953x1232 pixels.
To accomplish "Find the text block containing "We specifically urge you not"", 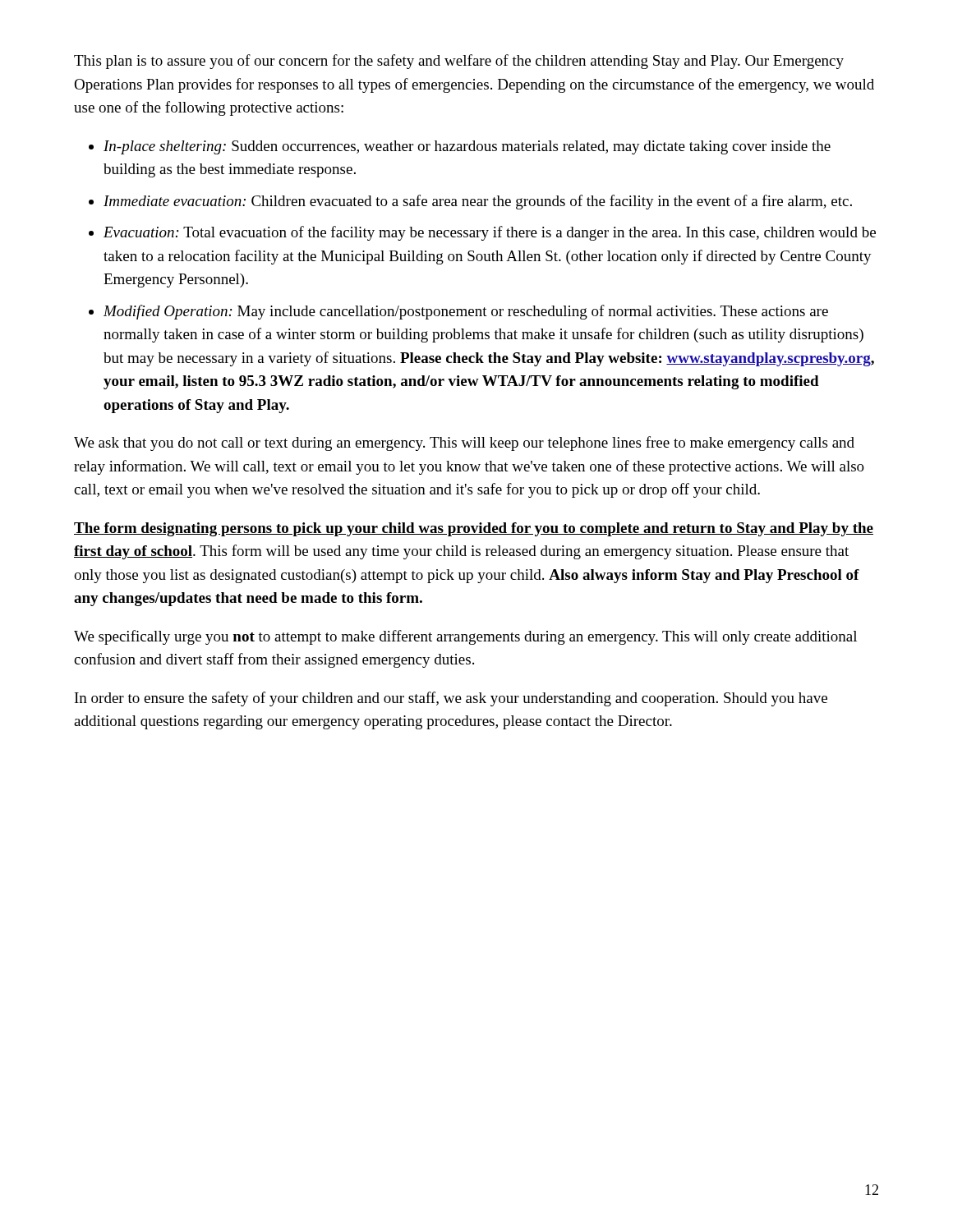I will coord(476,648).
